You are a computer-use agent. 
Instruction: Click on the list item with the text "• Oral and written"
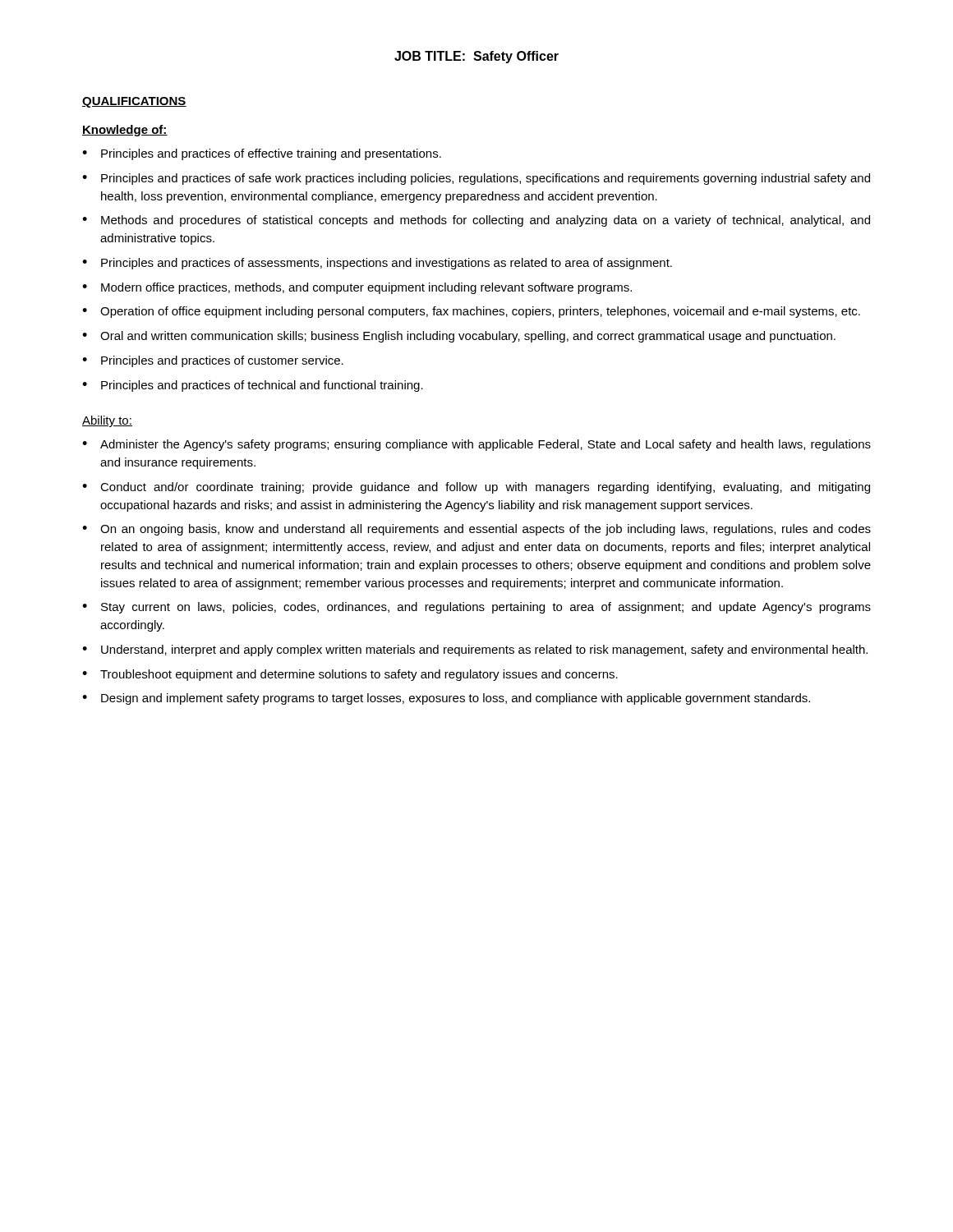(x=459, y=336)
